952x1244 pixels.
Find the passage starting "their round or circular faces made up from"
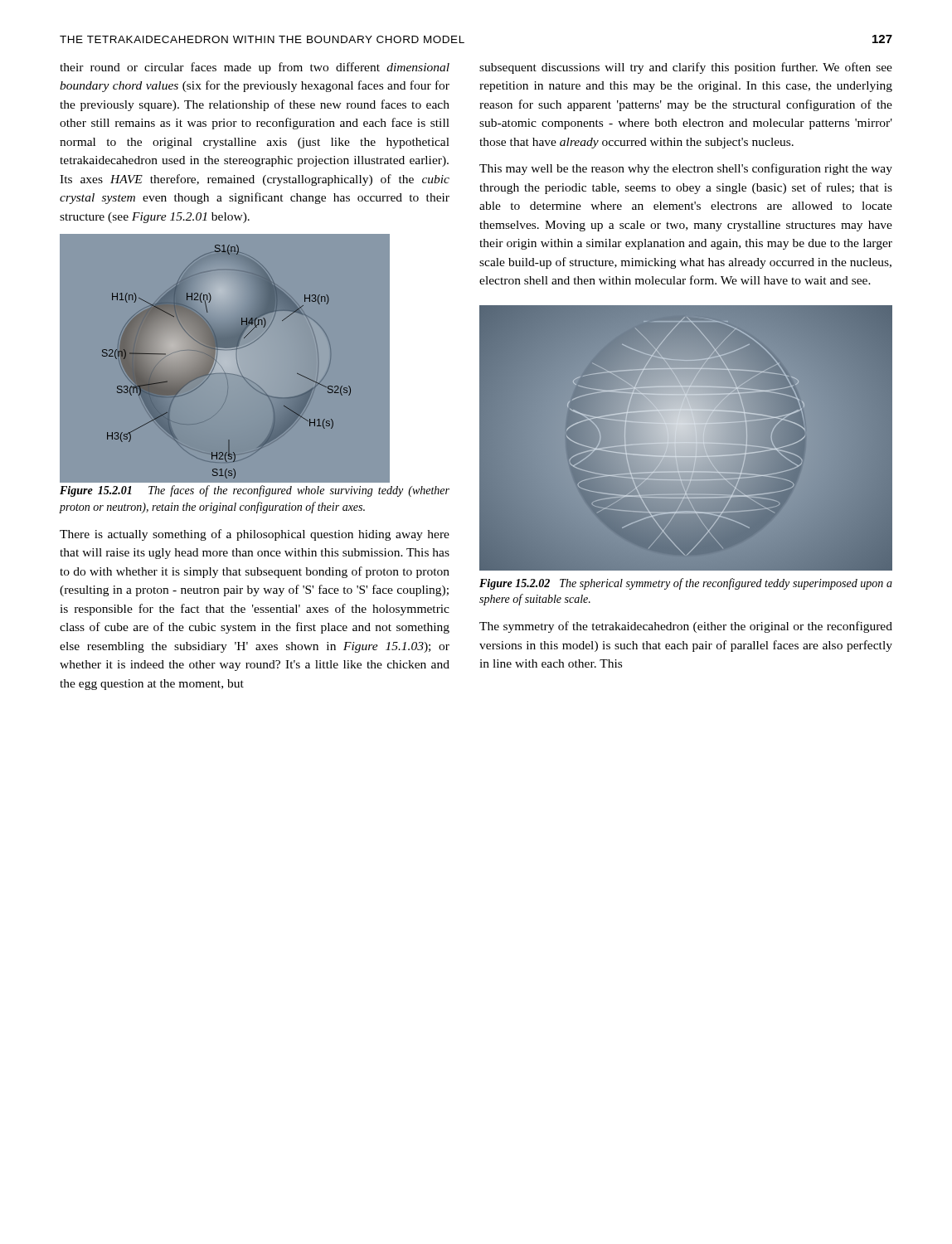[x=255, y=142]
